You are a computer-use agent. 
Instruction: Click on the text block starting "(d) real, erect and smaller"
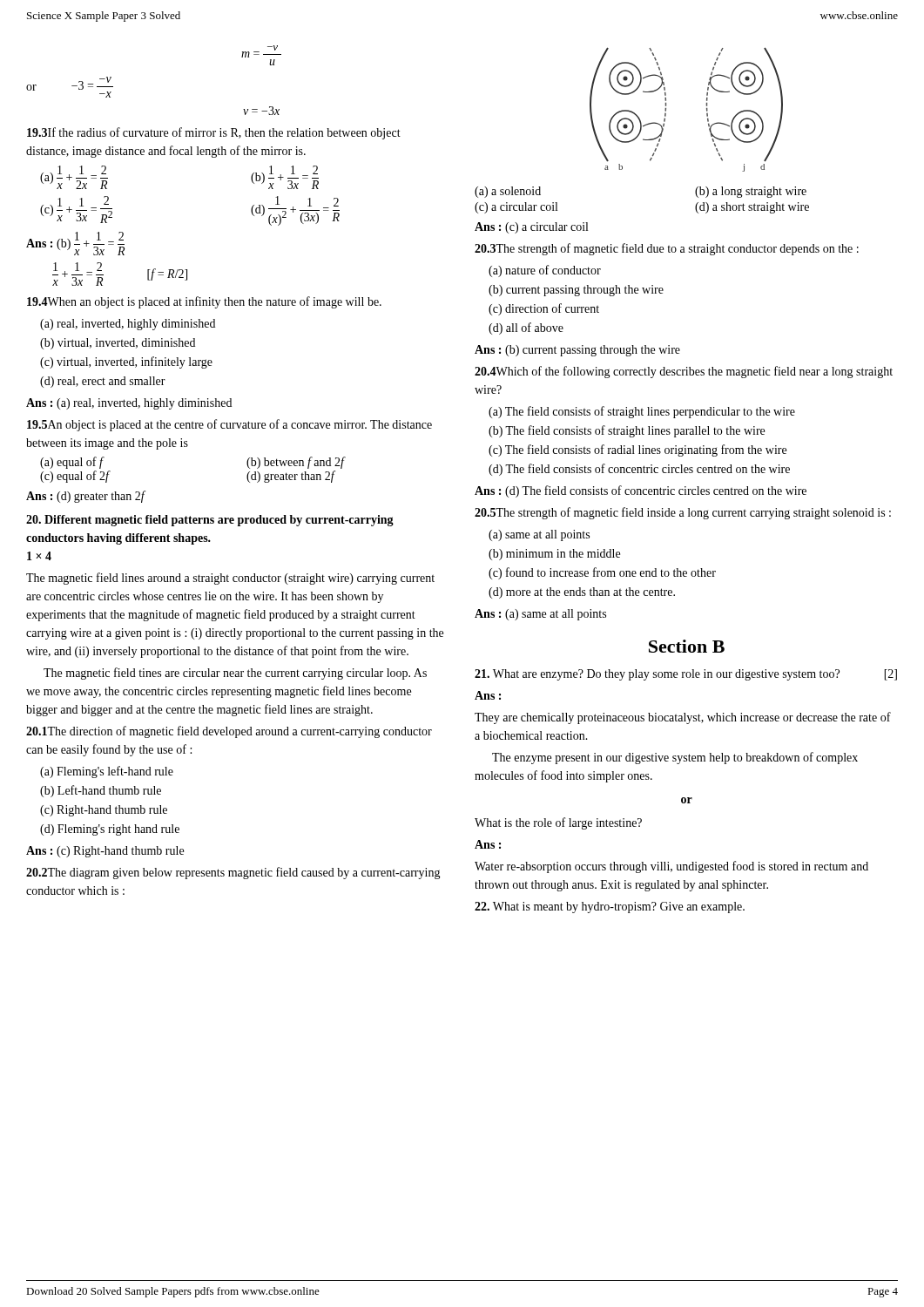tap(103, 381)
